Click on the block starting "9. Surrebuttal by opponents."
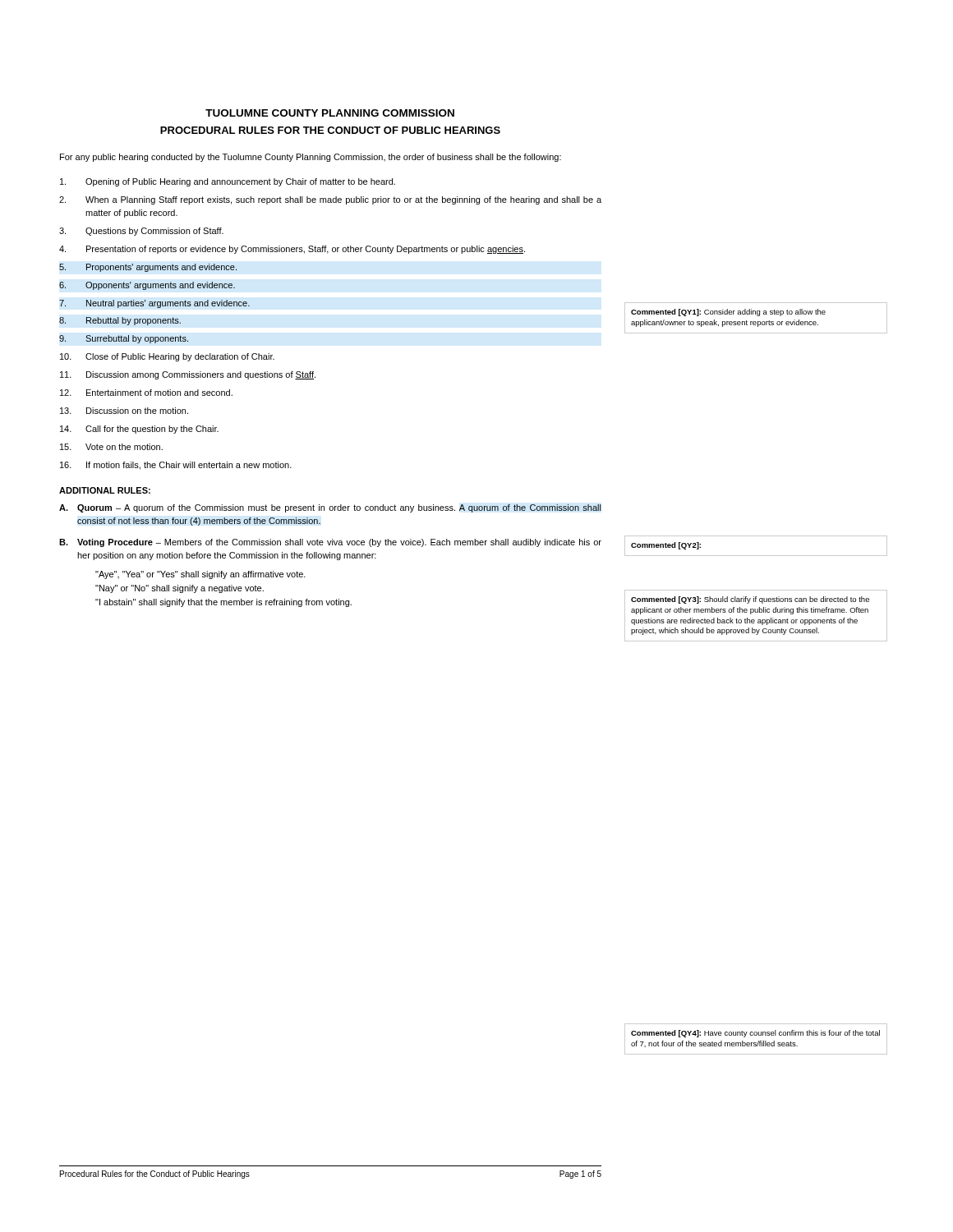 click(124, 339)
